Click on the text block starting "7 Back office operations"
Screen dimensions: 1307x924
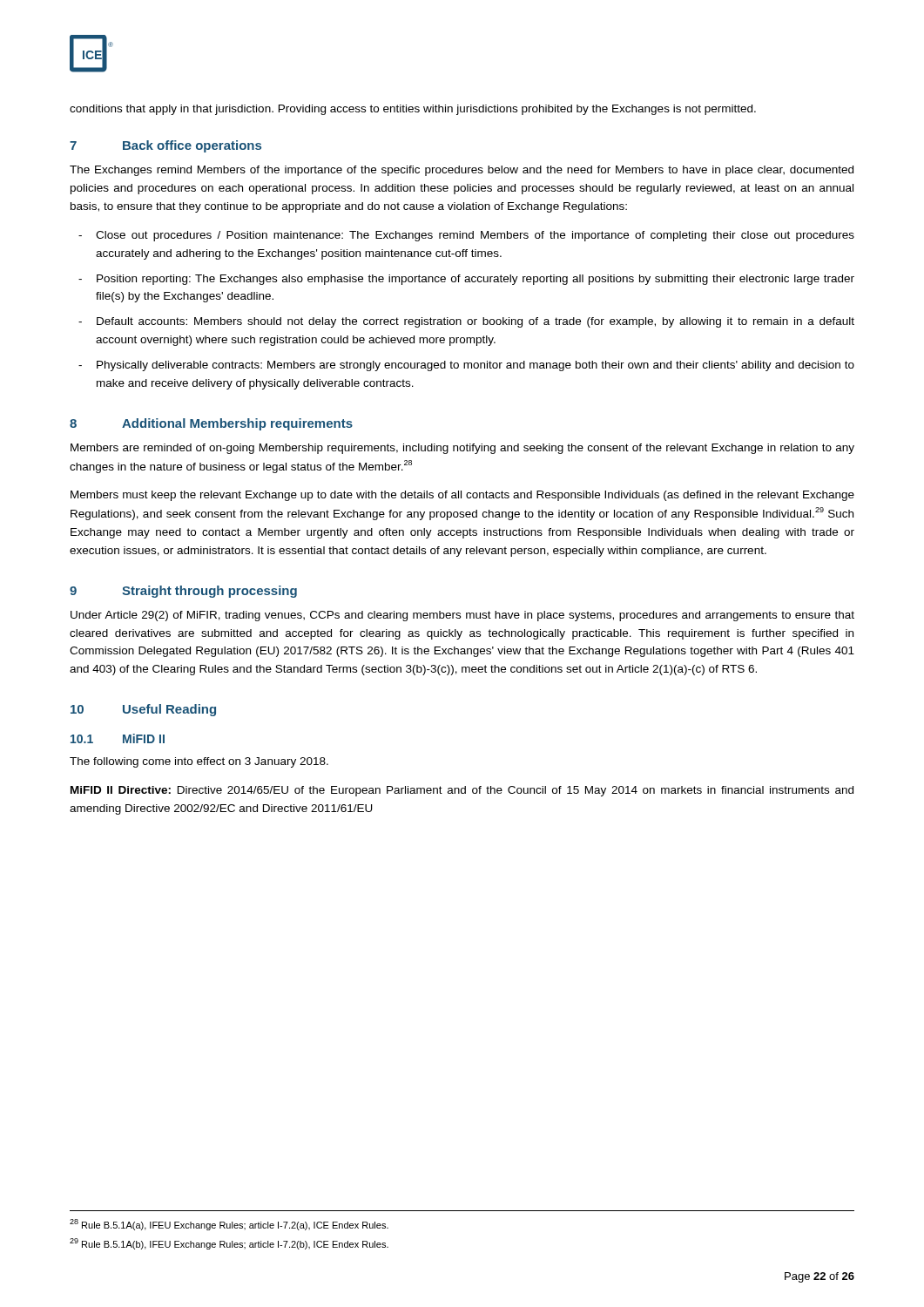(166, 145)
